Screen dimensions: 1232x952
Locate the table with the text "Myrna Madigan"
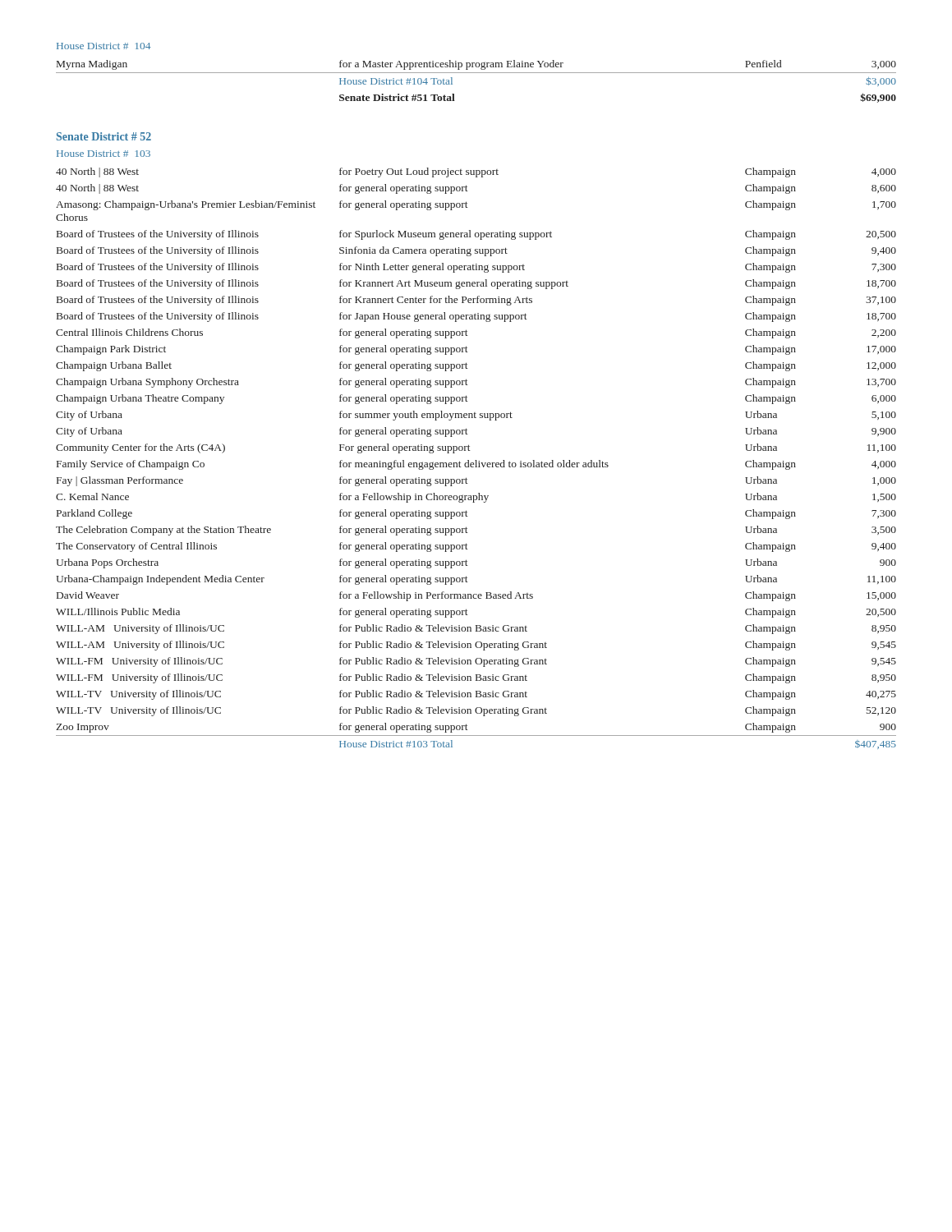point(476,81)
